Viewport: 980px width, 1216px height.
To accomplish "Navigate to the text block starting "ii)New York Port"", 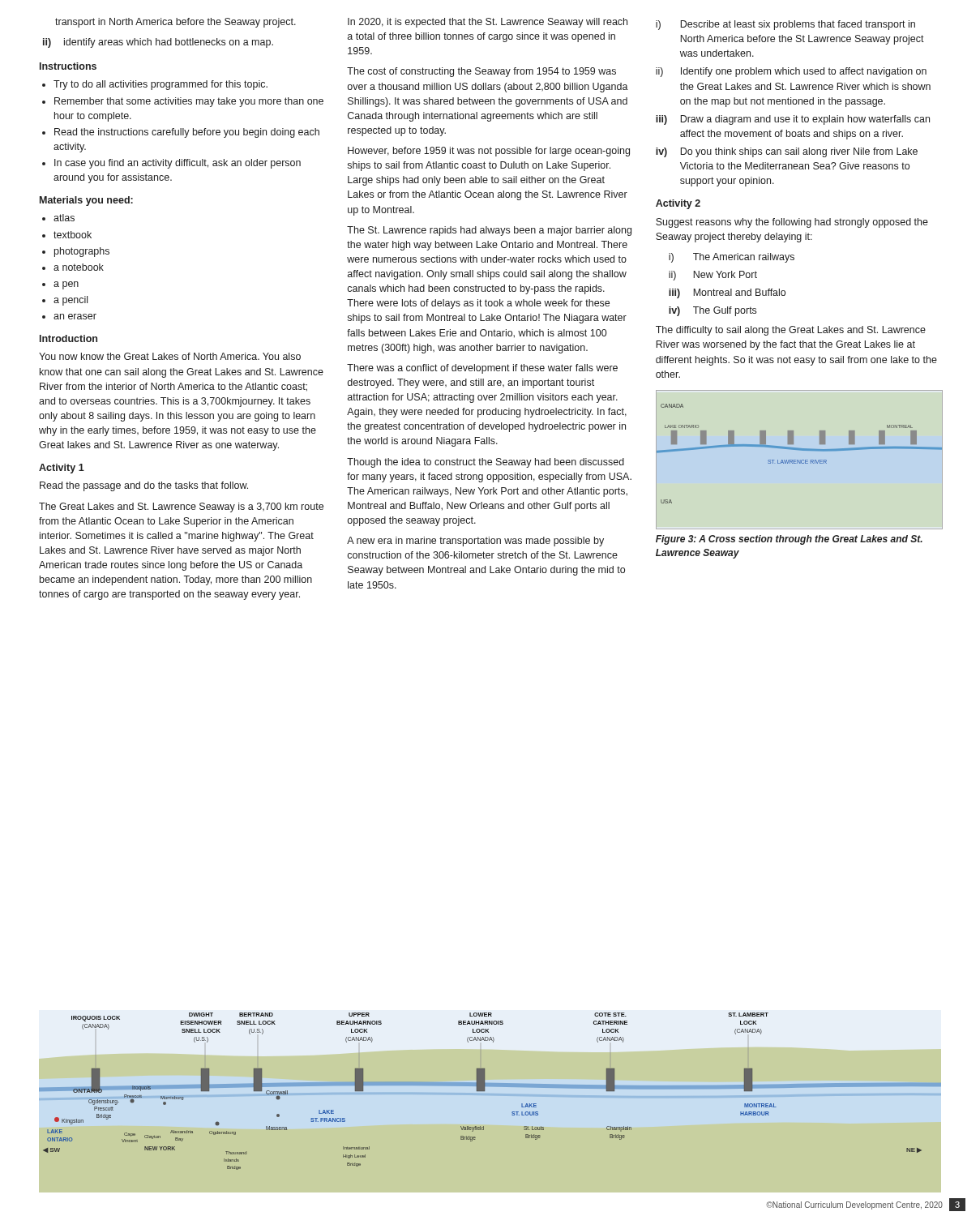I will tap(713, 275).
